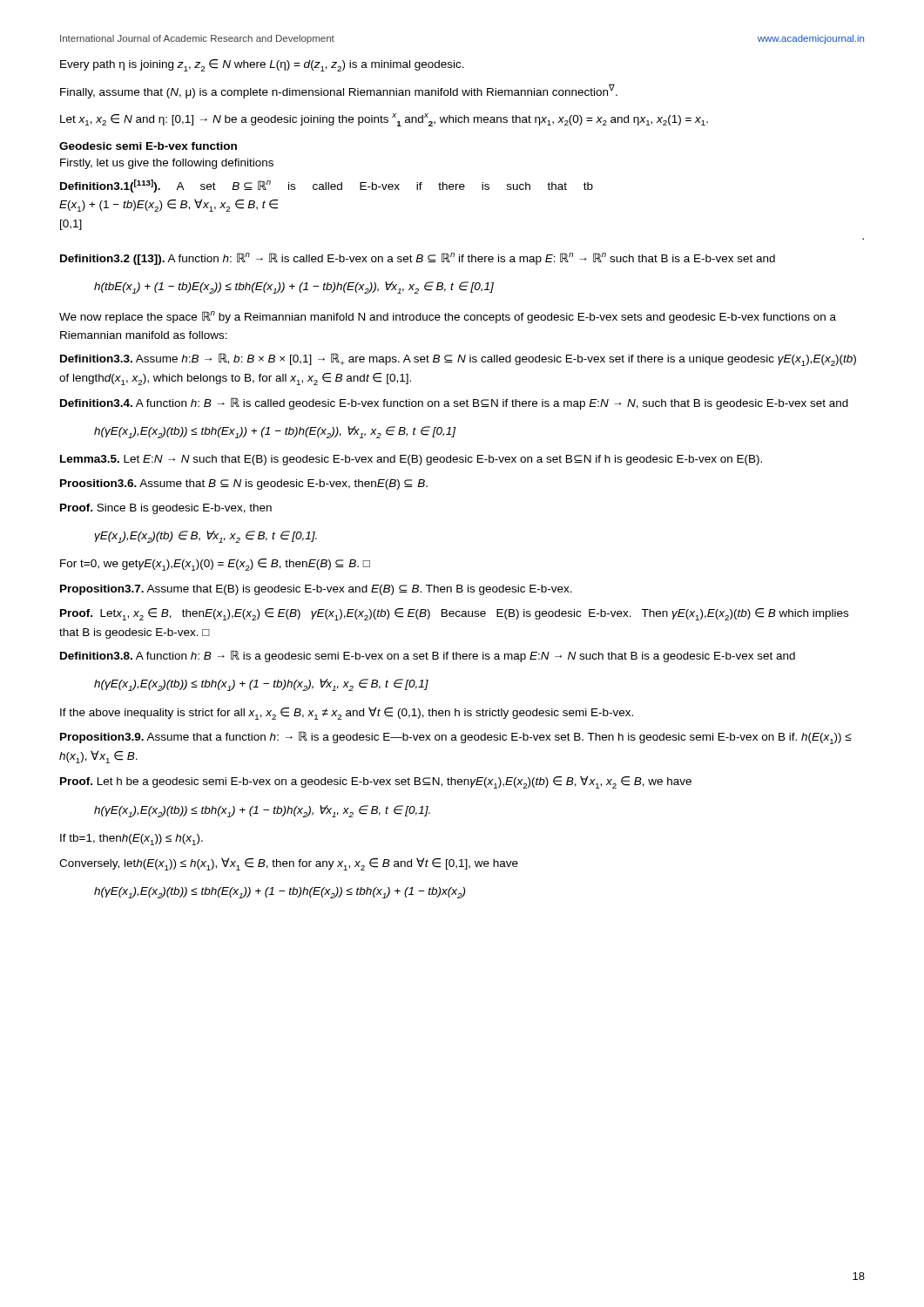Click the formula that begins "h(γE(x1),E(x2)(tb)) ≤ tbh(E(x1))"

(280, 892)
